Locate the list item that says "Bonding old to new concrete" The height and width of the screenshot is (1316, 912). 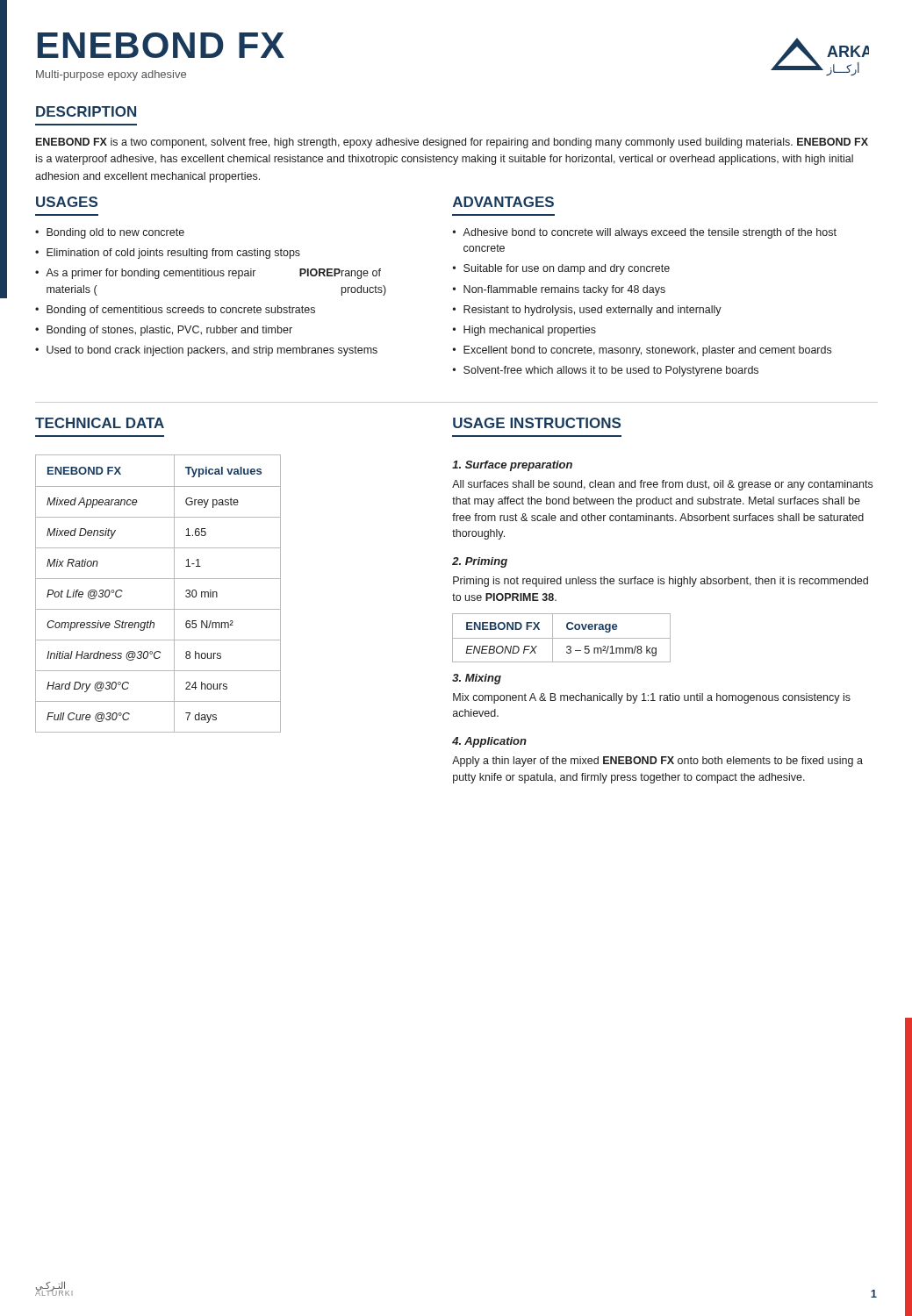pos(115,233)
